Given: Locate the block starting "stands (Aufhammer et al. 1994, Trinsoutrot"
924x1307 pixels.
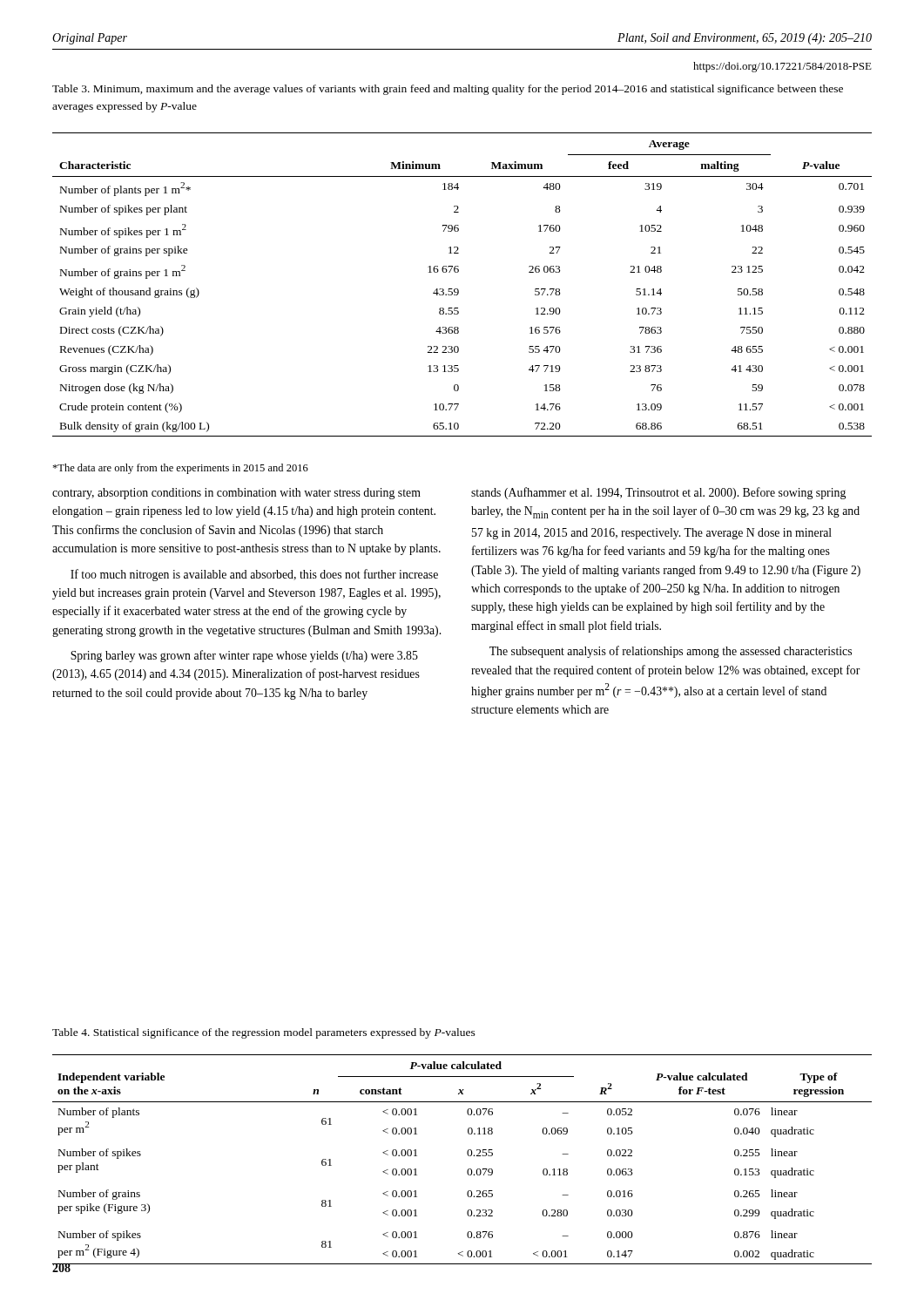Looking at the screenshot, I should point(667,601).
